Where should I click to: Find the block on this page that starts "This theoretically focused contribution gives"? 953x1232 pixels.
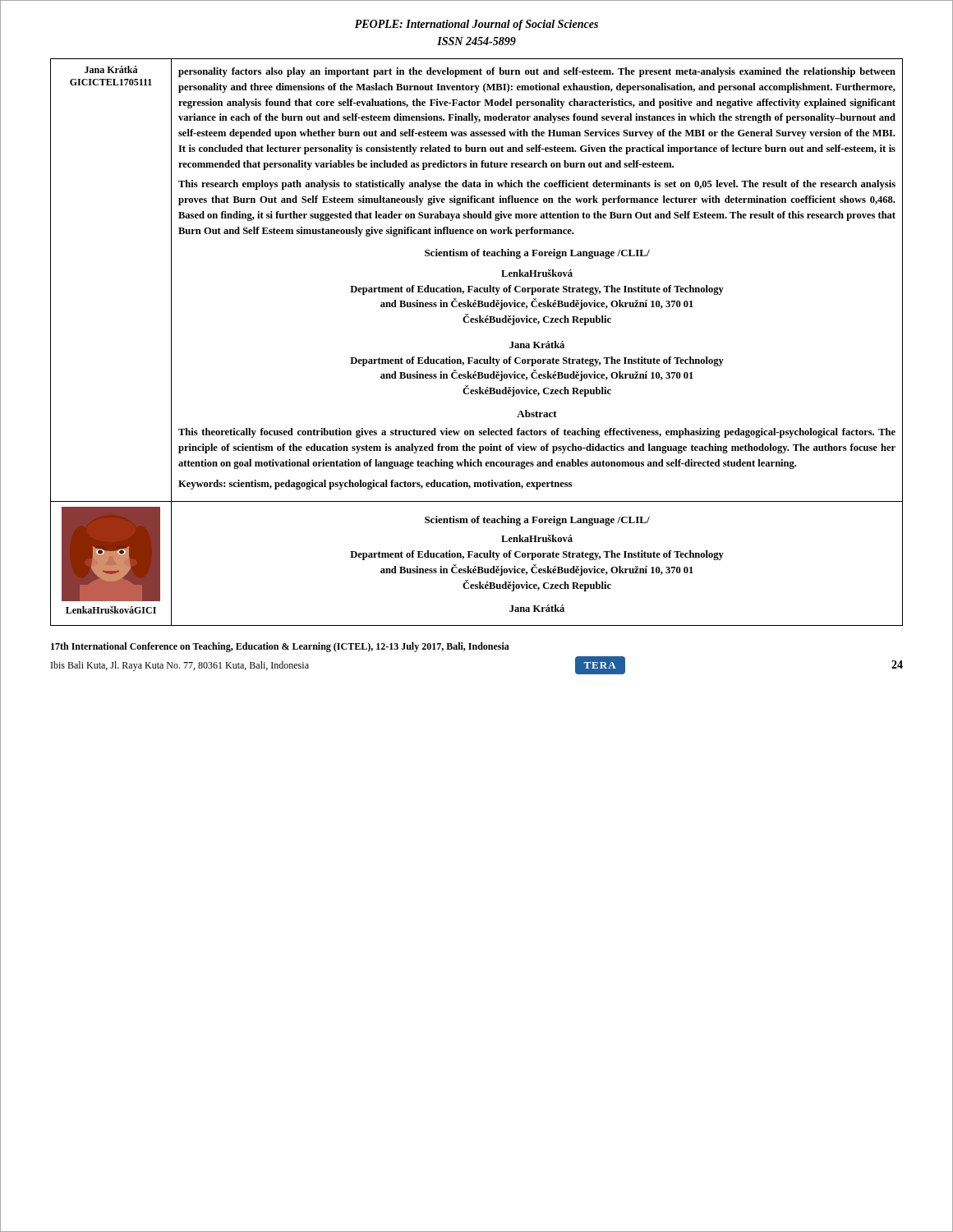click(x=537, y=458)
